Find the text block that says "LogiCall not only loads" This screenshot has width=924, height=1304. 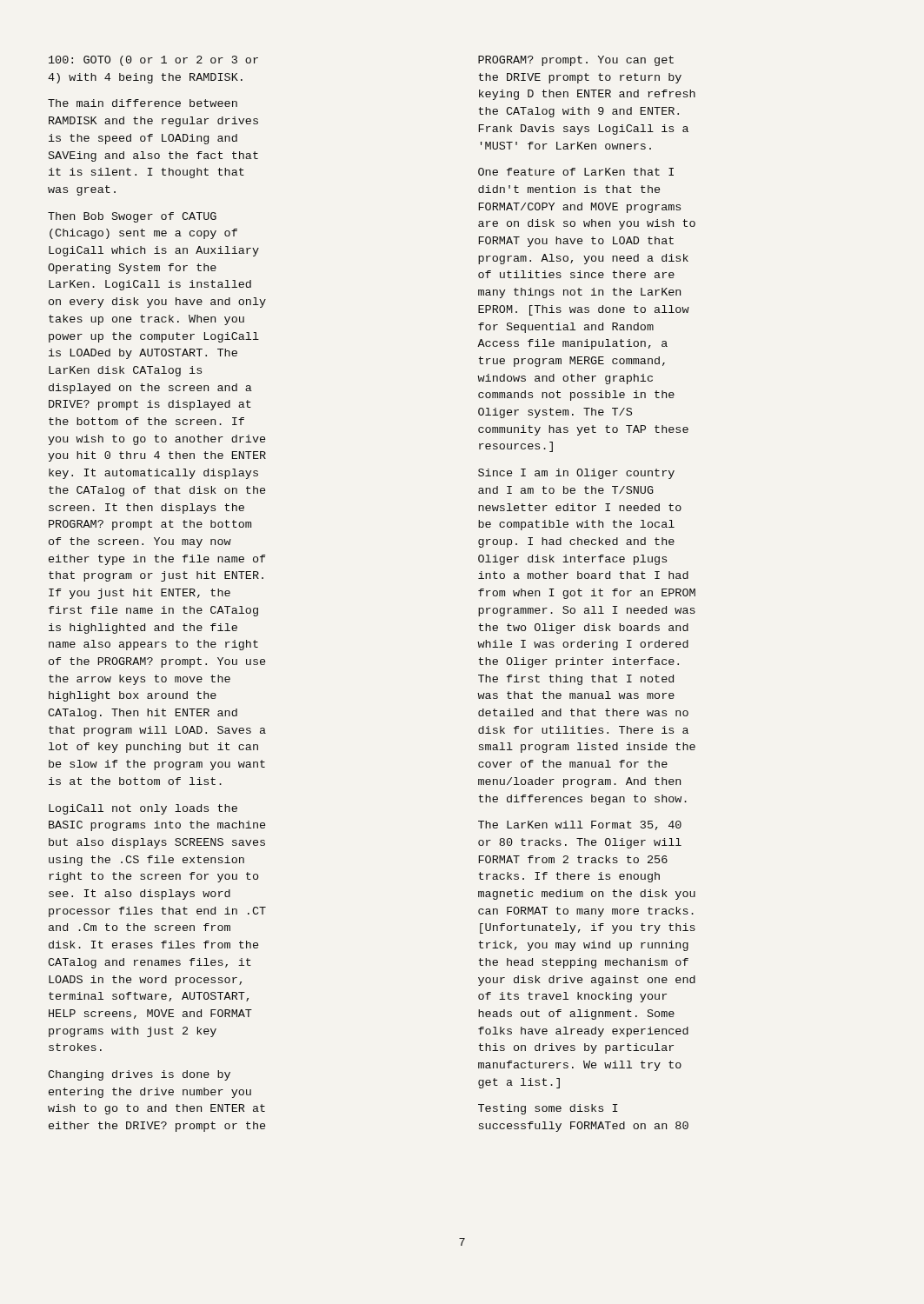point(247,929)
